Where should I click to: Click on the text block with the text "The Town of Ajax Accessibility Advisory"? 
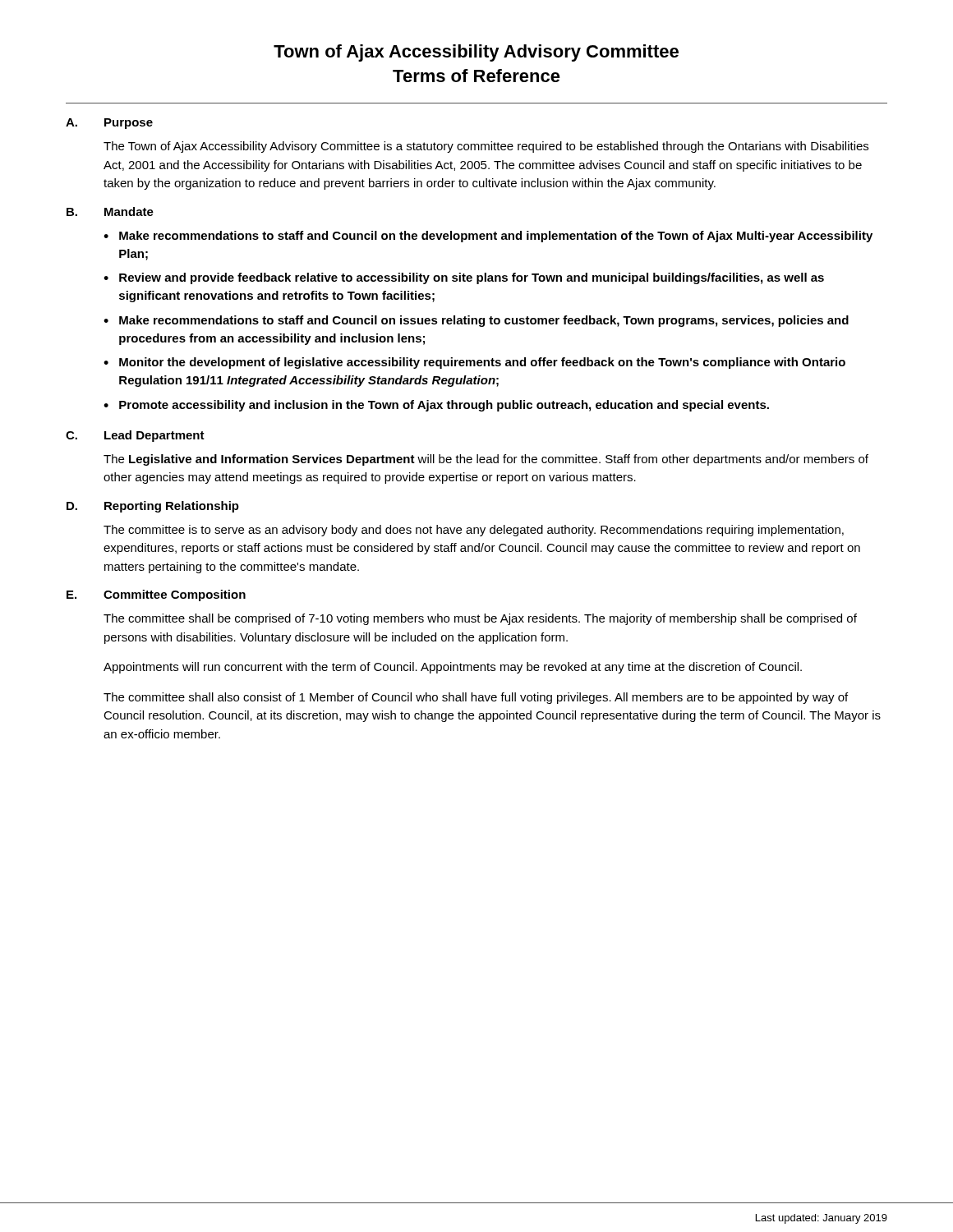[x=486, y=165]
